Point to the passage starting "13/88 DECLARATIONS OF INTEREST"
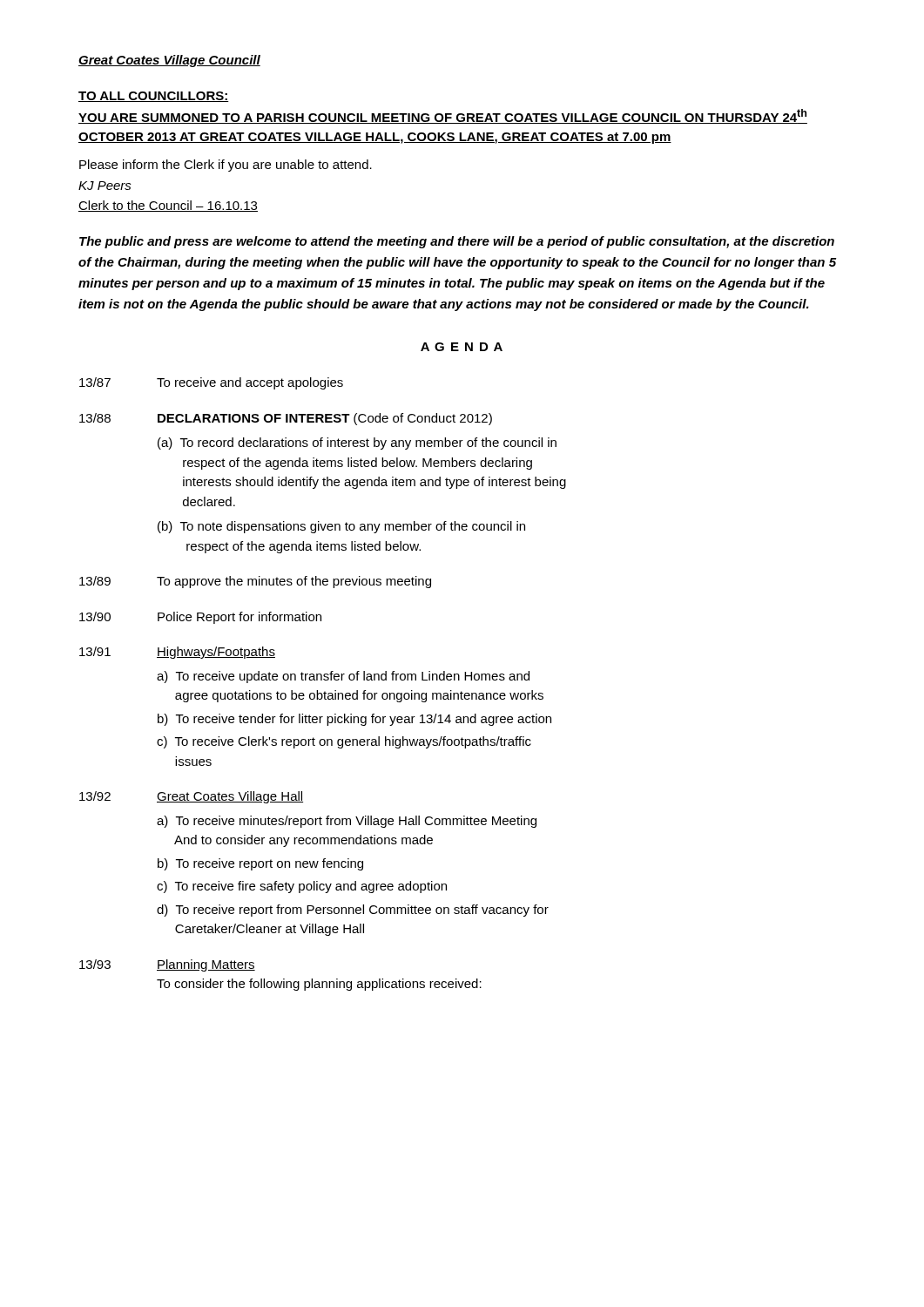The image size is (924, 1307). pyautogui.click(x=322, y=482)
